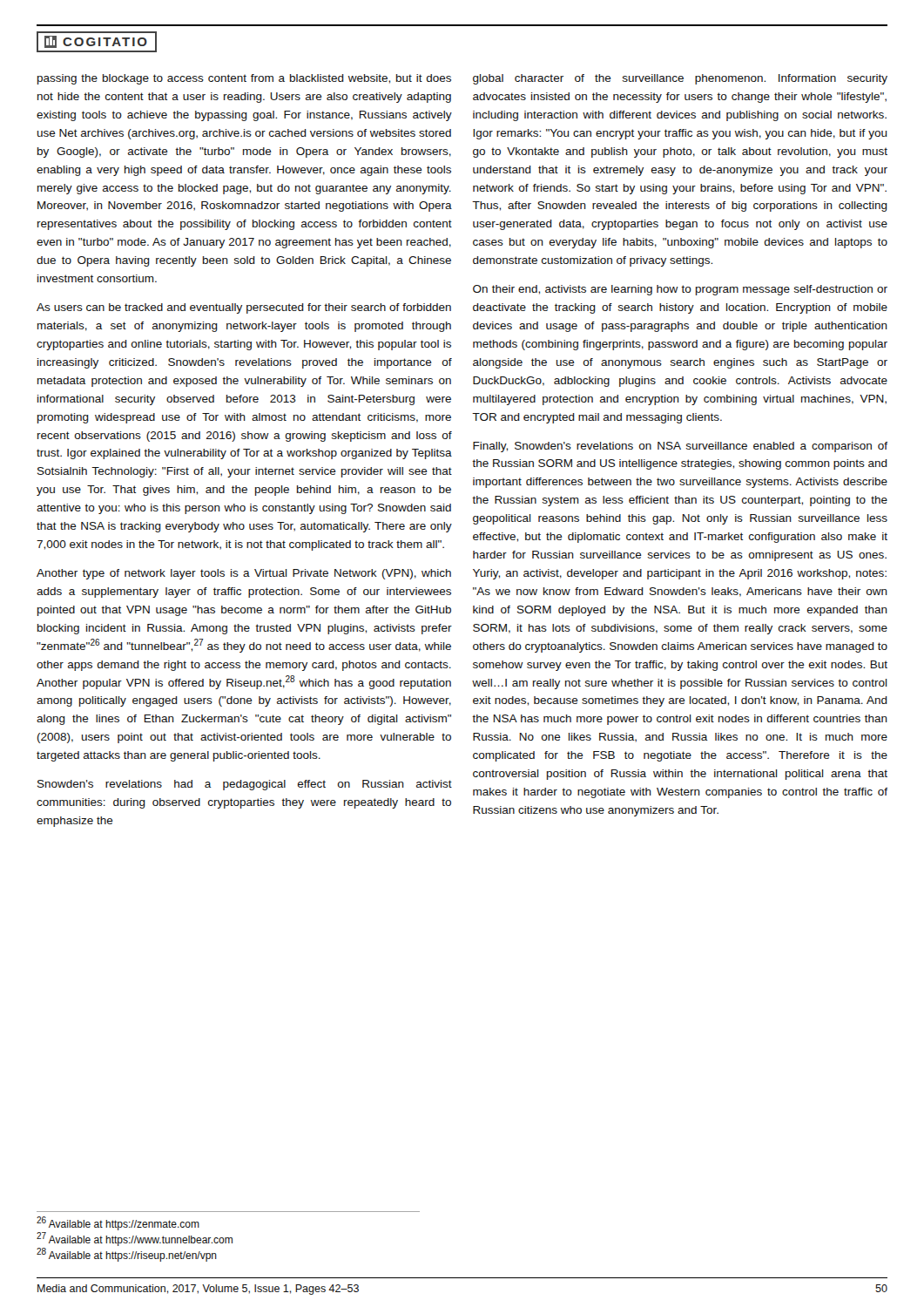Click on the text block with the text "Snowden's revelations had a"
The height and width of the screenshot is (1307, 924).
[244, 802]
